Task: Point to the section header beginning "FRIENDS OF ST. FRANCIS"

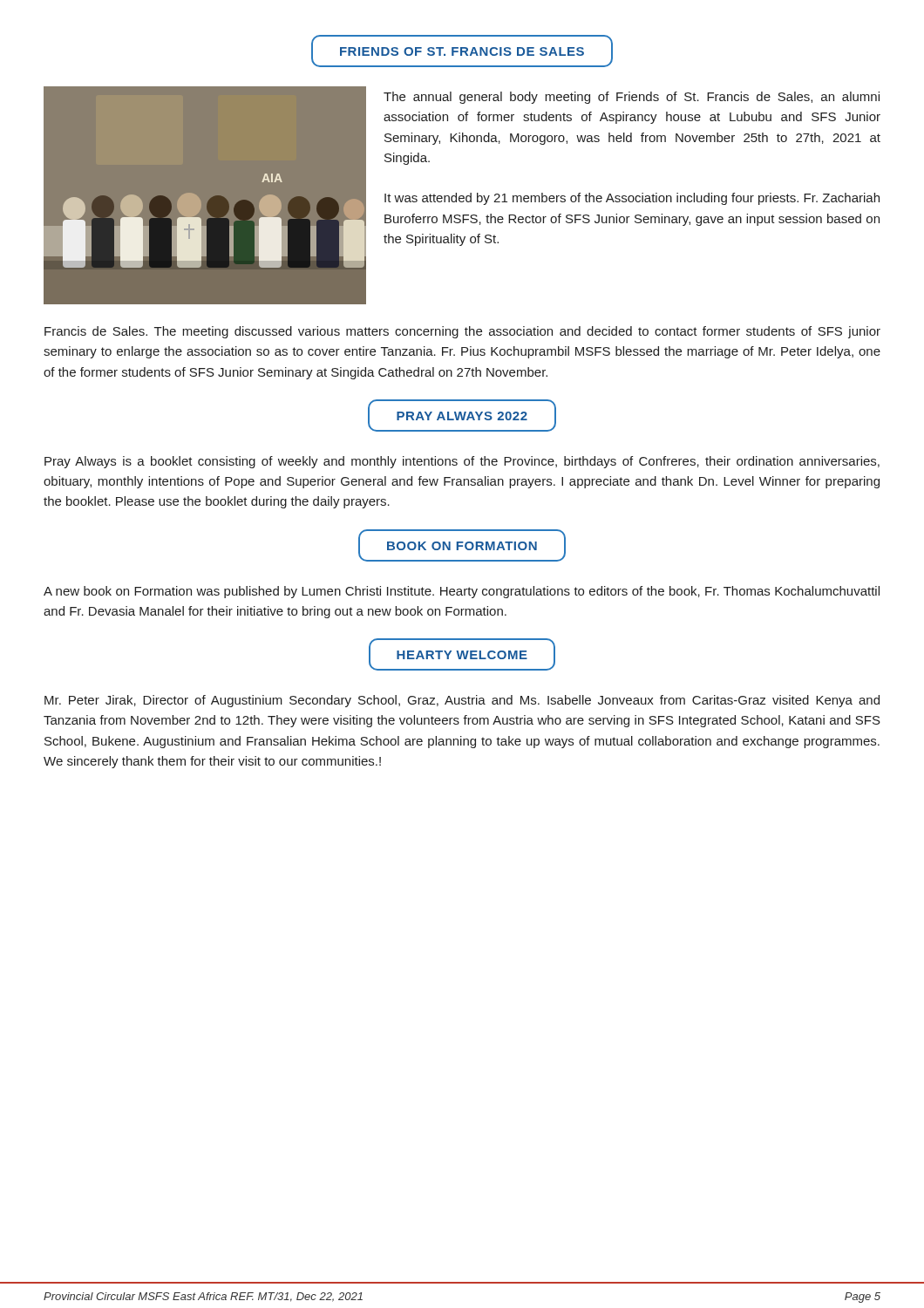Action: pos(462,51)
